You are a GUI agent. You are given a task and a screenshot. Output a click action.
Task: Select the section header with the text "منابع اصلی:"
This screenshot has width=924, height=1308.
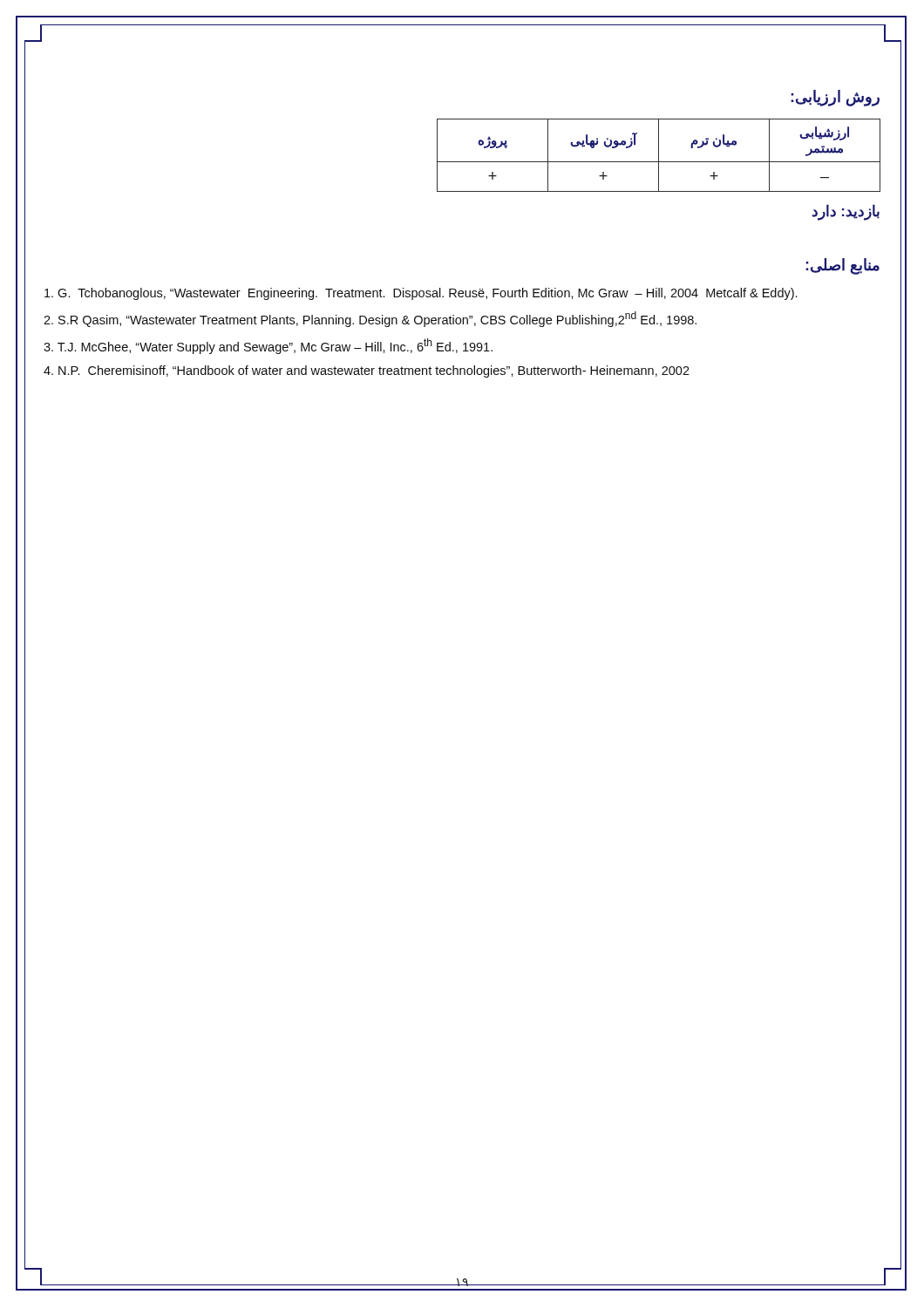click(x=843, y=265)
